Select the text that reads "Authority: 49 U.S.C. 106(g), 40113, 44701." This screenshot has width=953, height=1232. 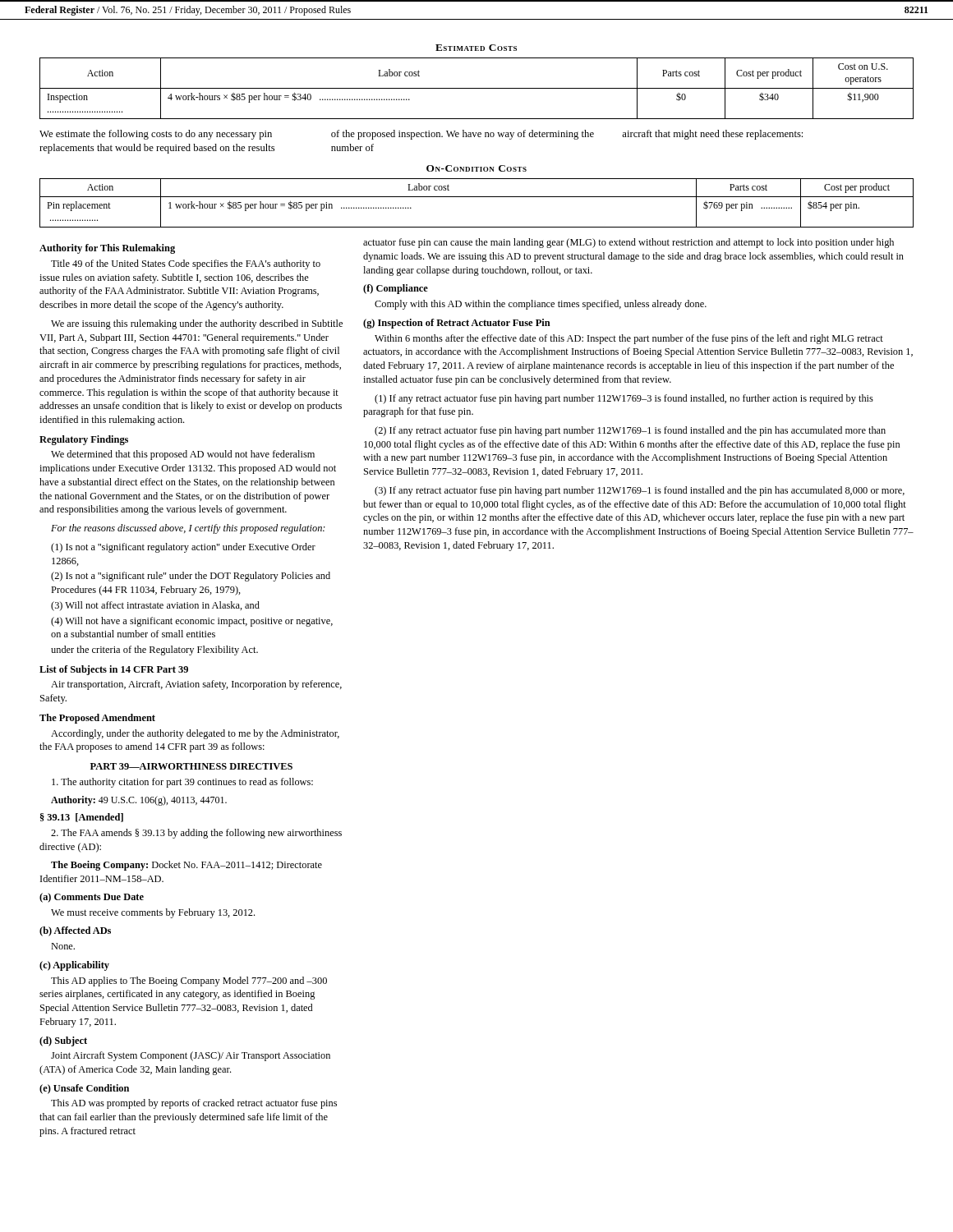tap(139, 800)
